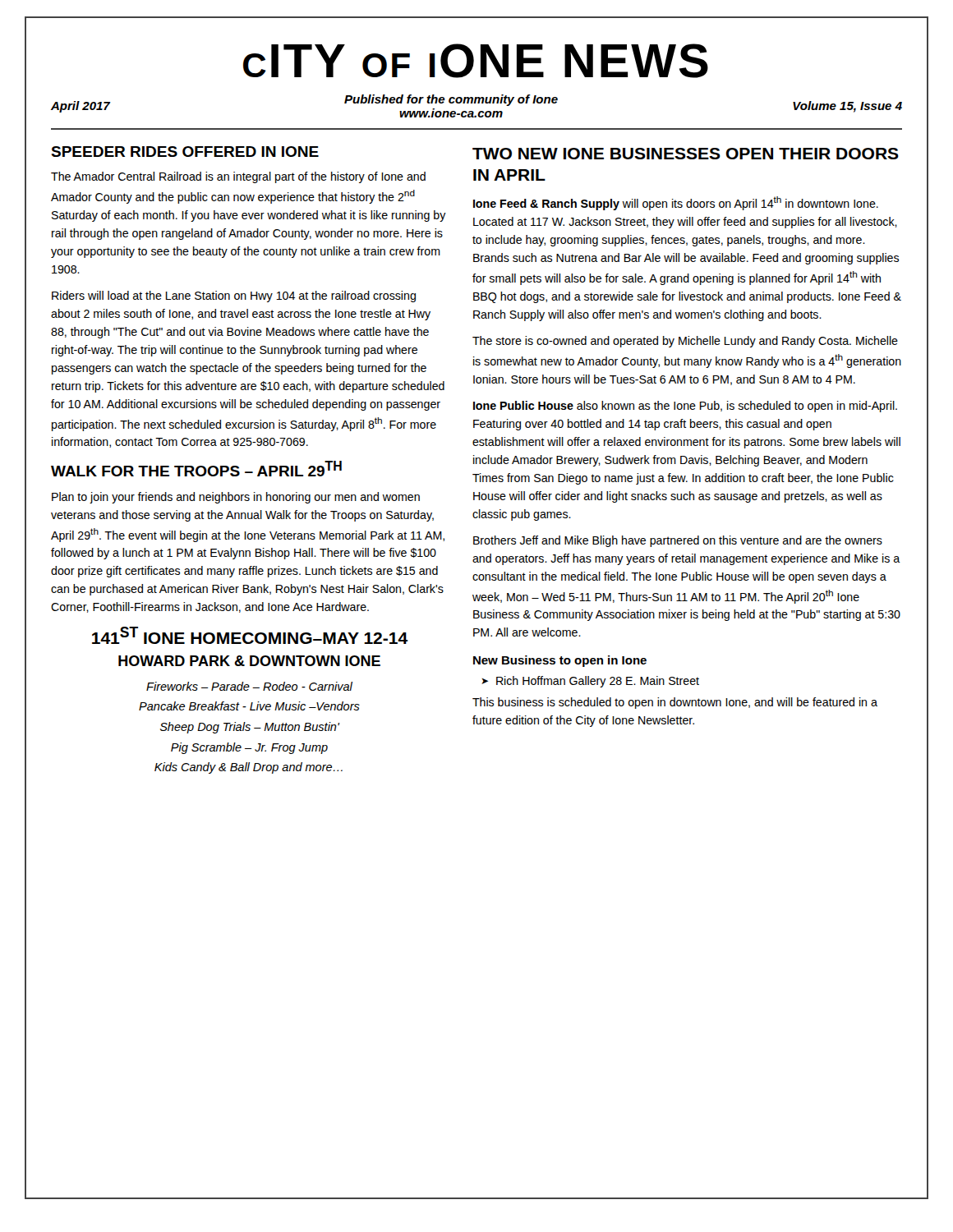Click on the text block that reads "This business is scheduled to"
The width and height of the screenshot is (953, 1232).
point(687,711)
